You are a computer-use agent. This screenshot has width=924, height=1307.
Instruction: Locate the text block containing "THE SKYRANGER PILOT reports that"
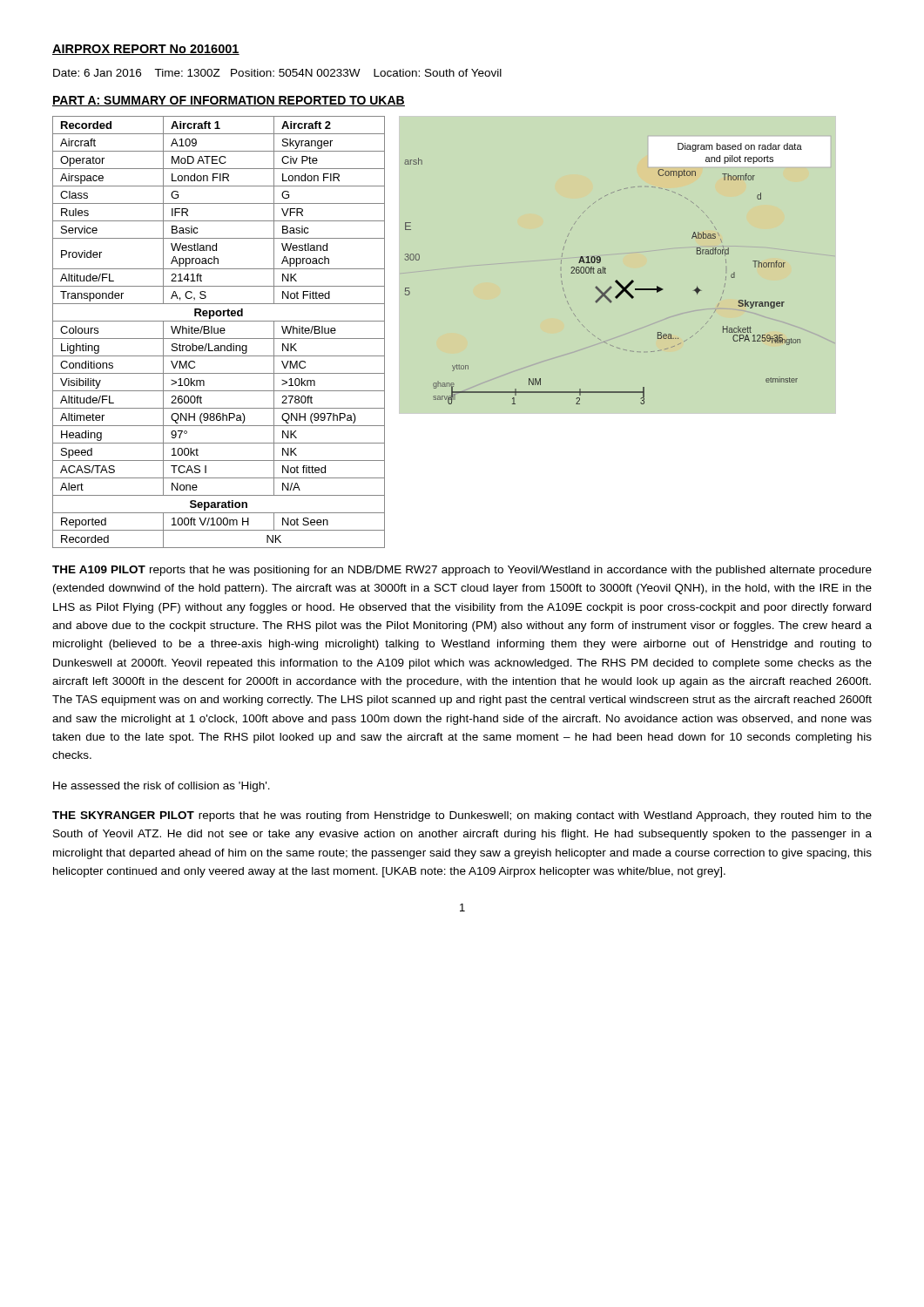coord(462,843)
